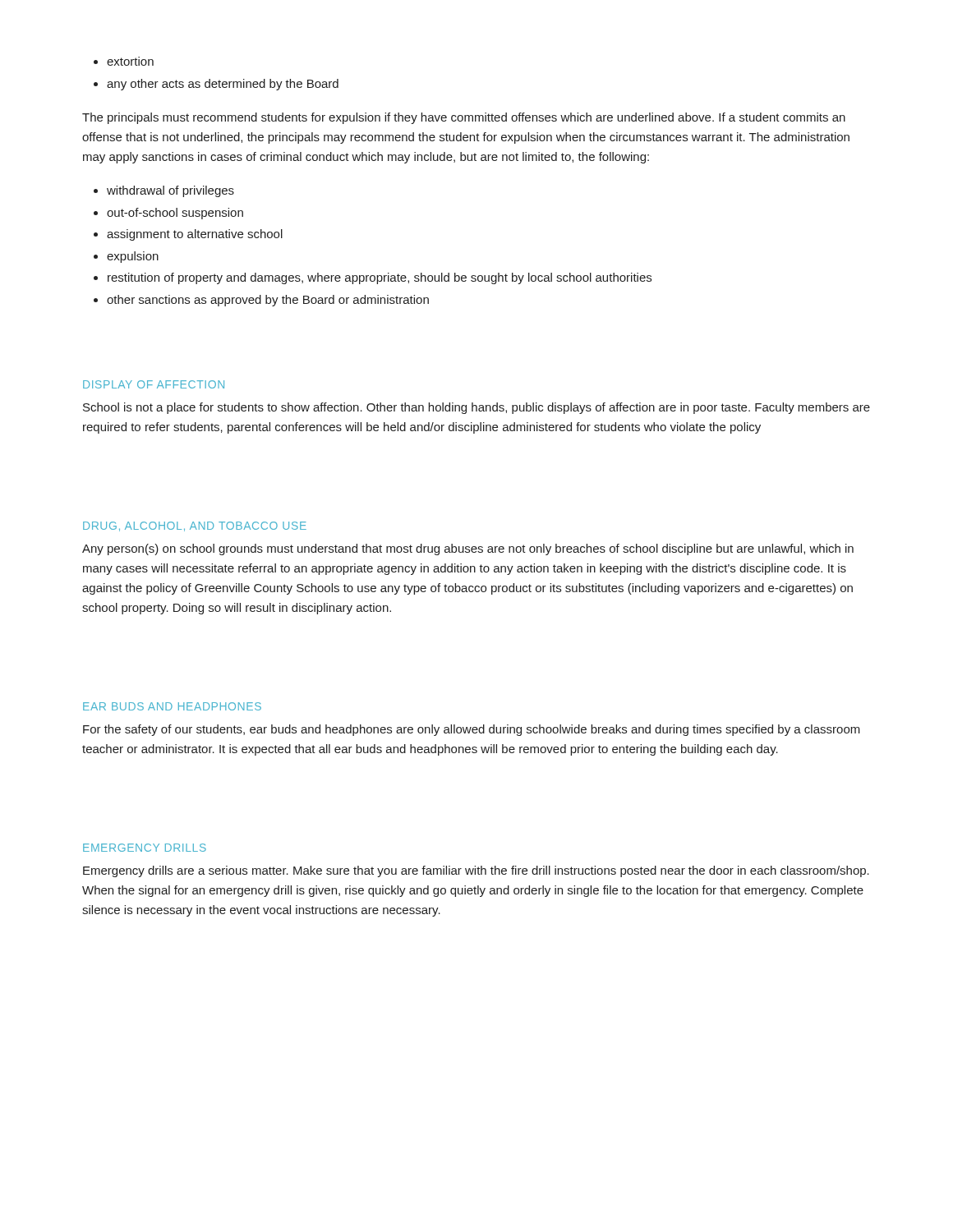Click the passage that begins "restitution of property and damages, where appropriate,"

click(x=489, y=278)
